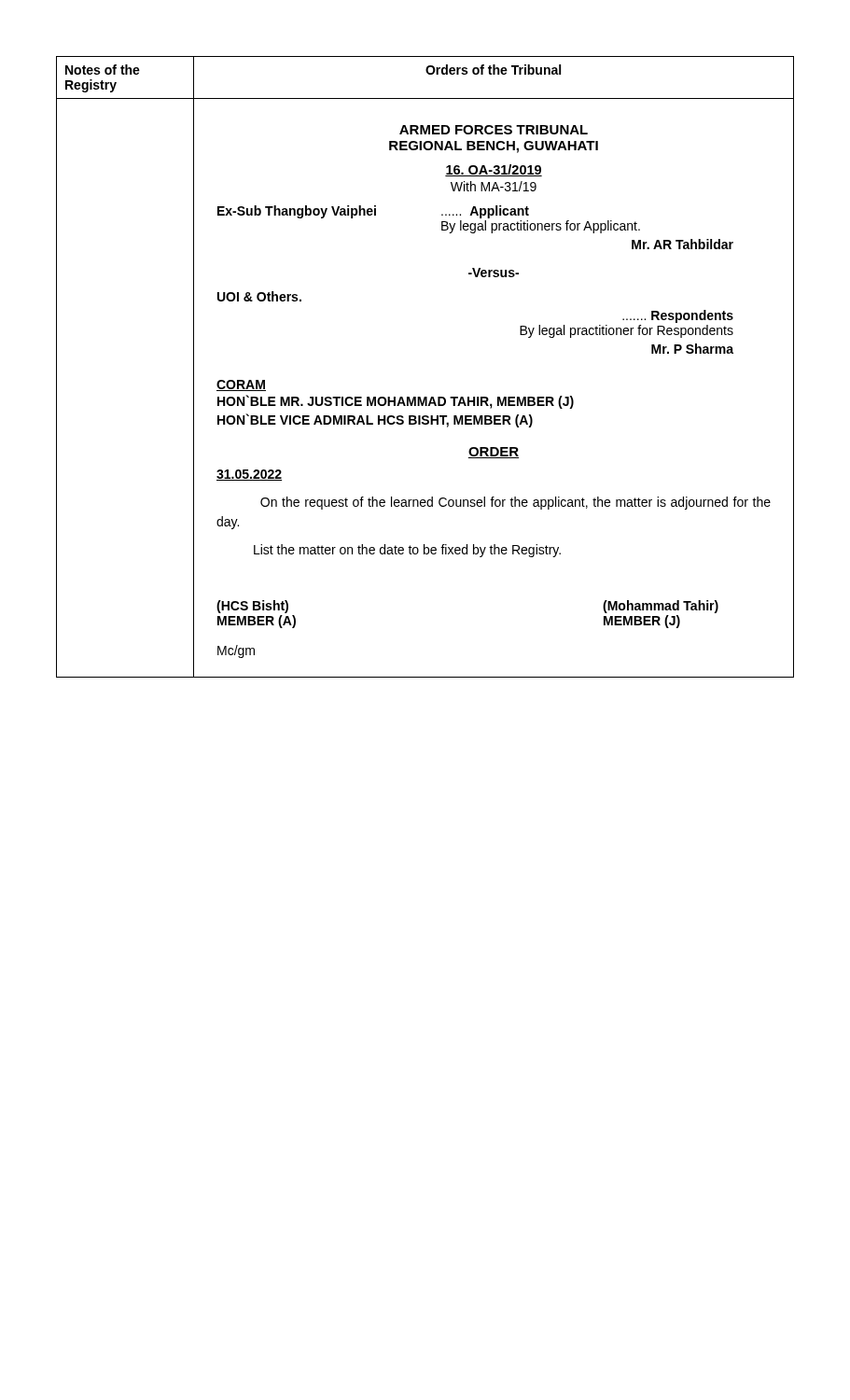Find the text block with the text "Ex-Sub Thangboy Vaiphei ...... Applicant By legal"
Screen dimensions: 1400x850
coord(494,218)
